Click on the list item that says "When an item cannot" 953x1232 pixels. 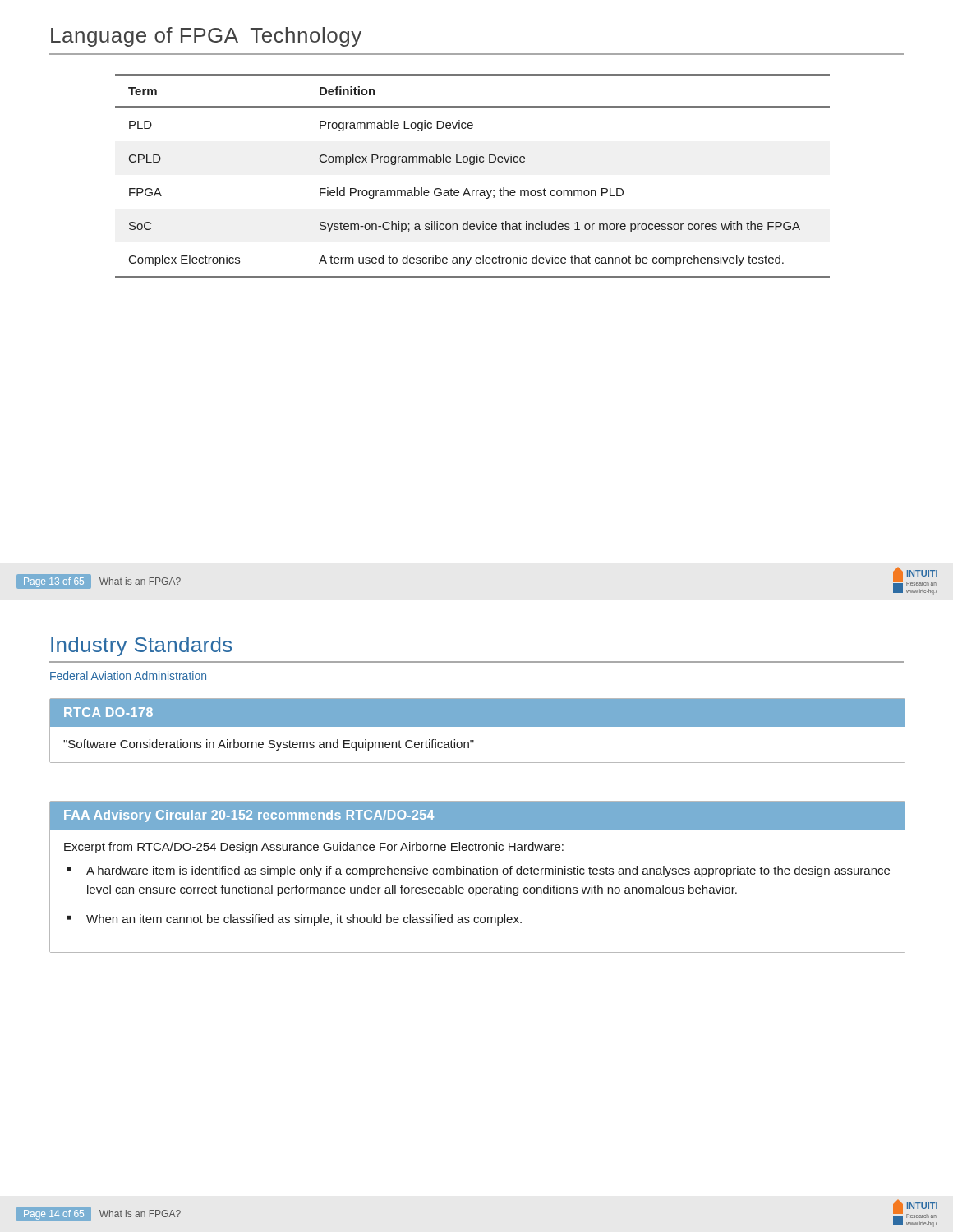[x=304, y=919]
